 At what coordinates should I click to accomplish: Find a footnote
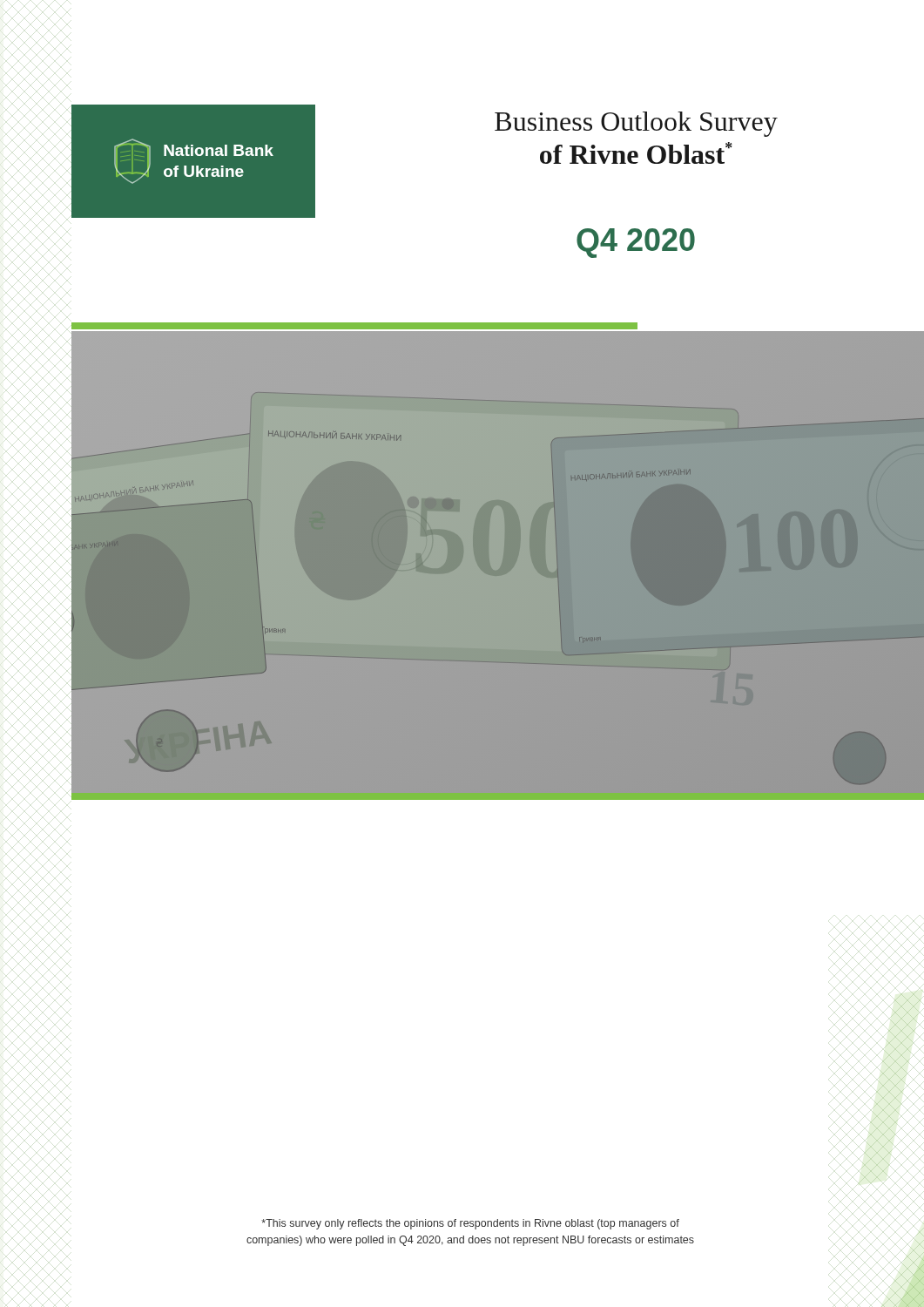tap(470, 1232)
